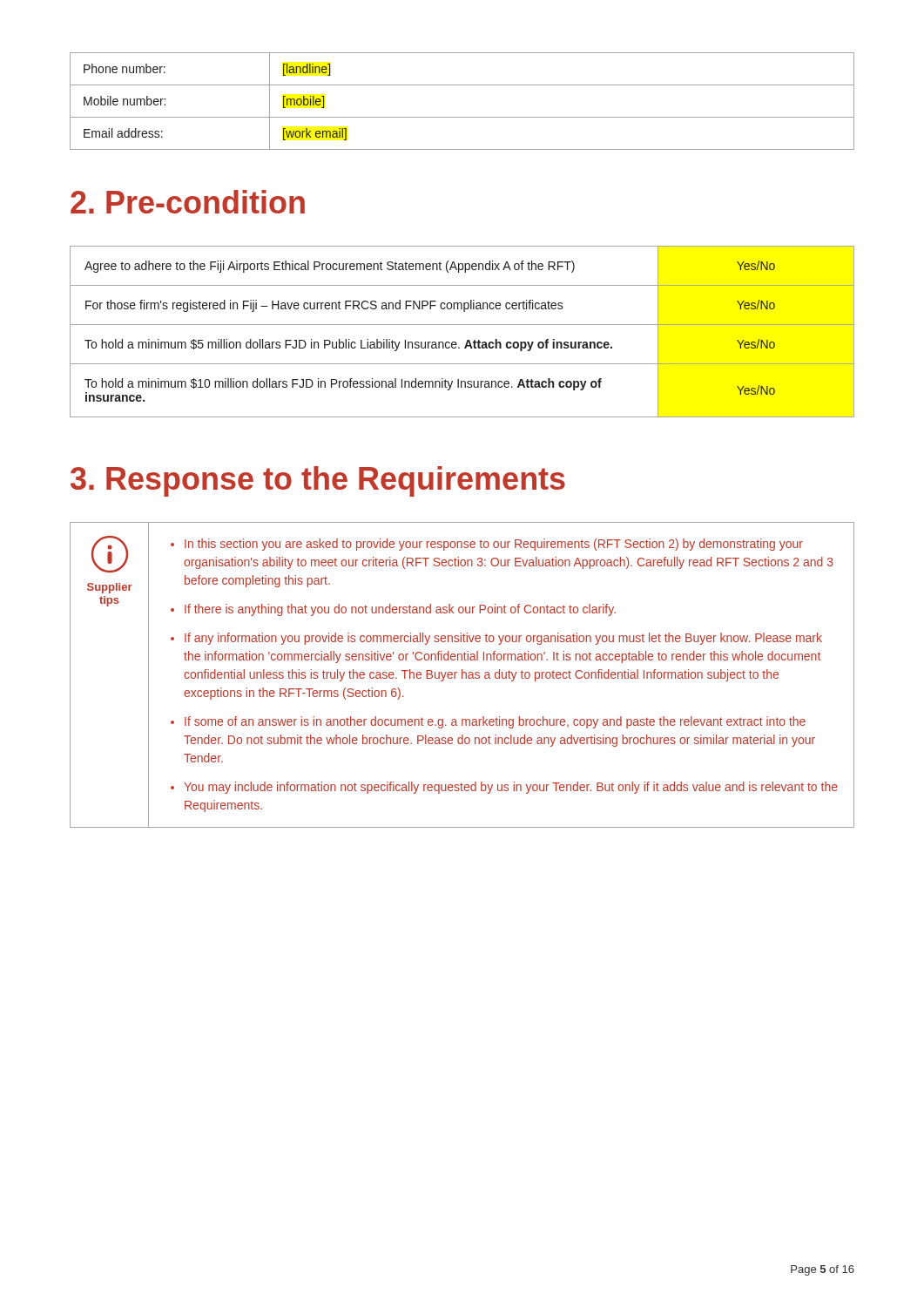Select the list item containing "If any information you provide is commercially sensitive"
The height and width of the screenshot is (1307, 924).
point(503,665)
